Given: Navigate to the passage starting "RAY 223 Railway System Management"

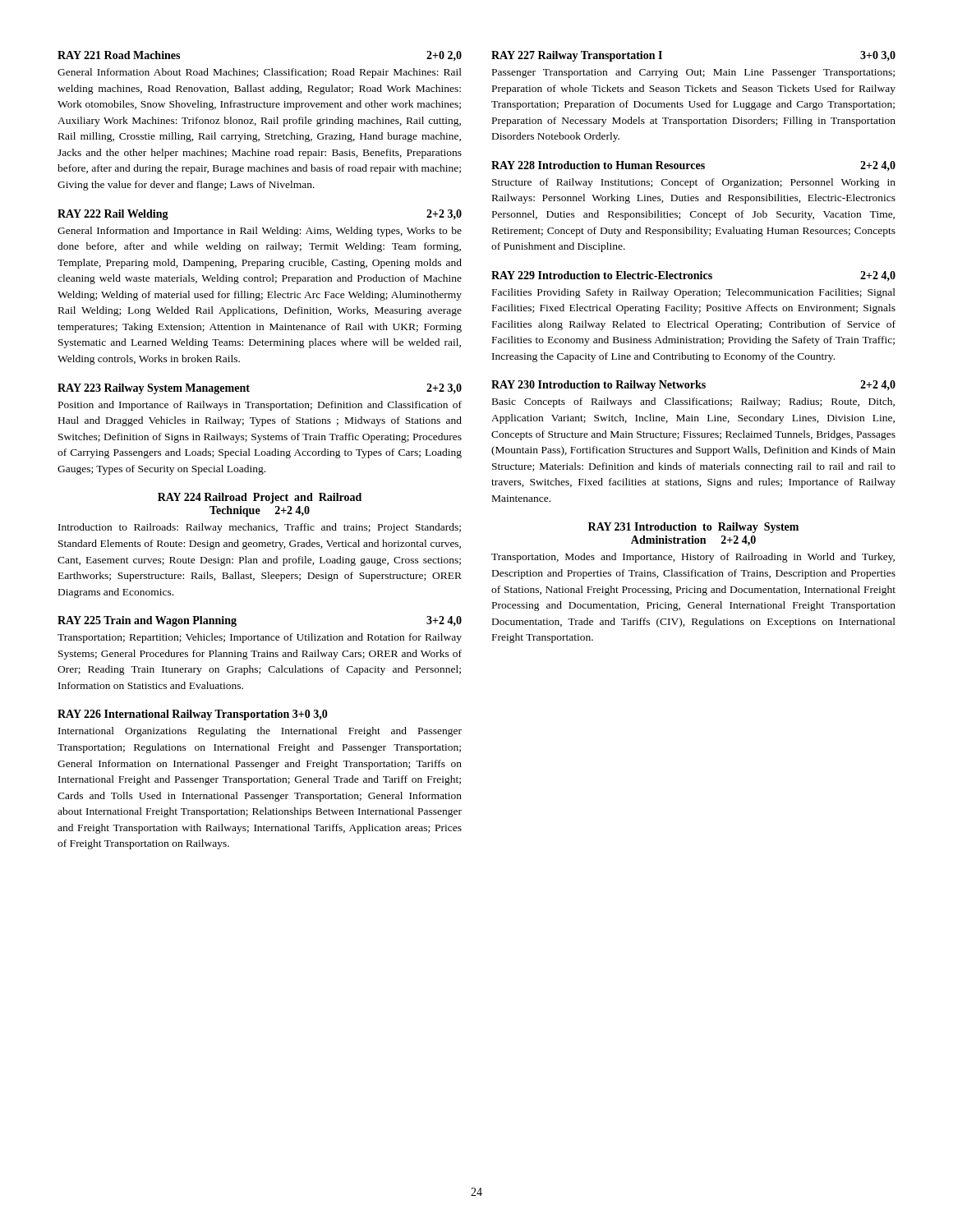Looking at the screenshot, I should click(260, 429).
